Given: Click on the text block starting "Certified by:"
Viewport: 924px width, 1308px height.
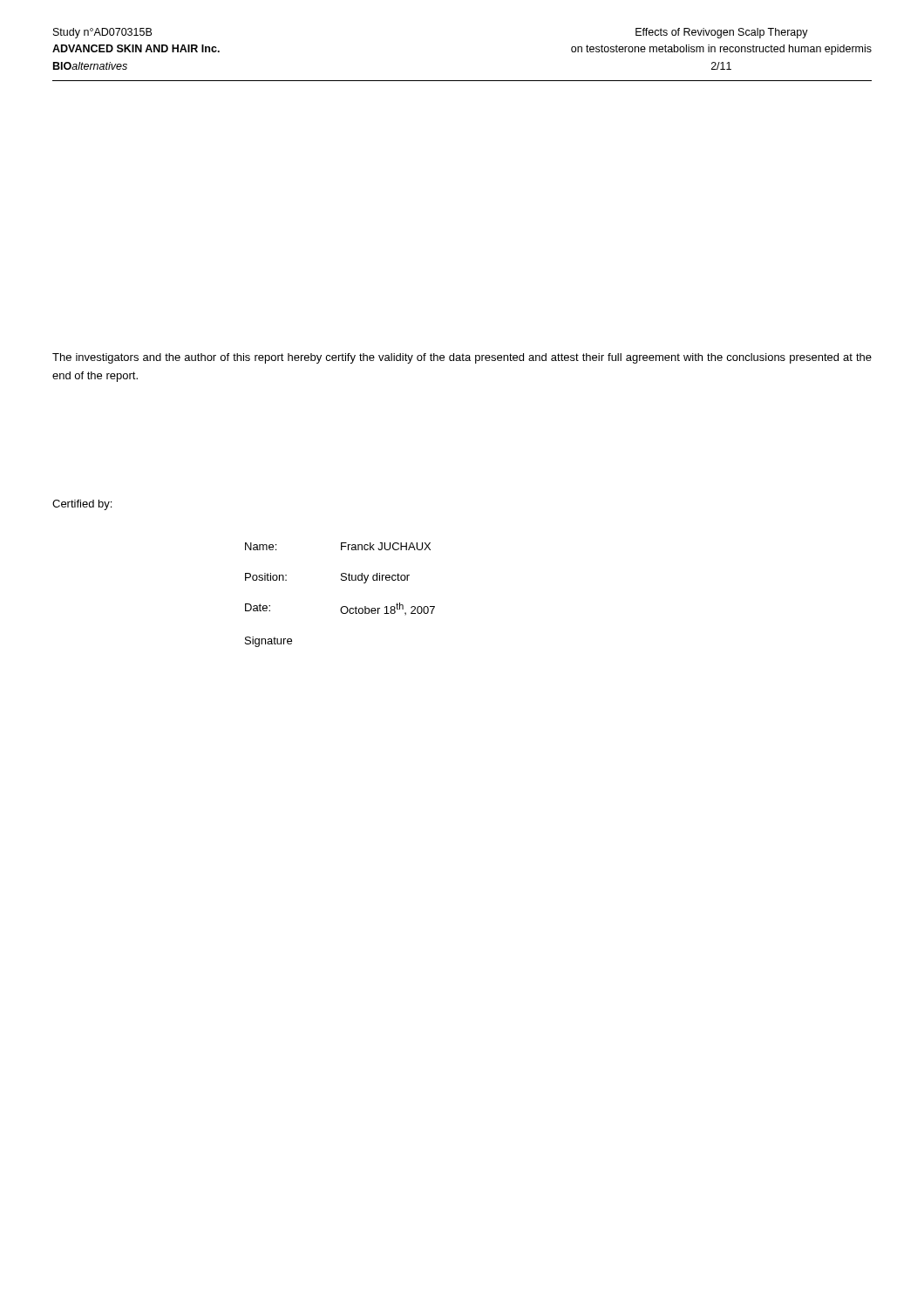Looking at the screenshot, I should [x=83, y=504].
